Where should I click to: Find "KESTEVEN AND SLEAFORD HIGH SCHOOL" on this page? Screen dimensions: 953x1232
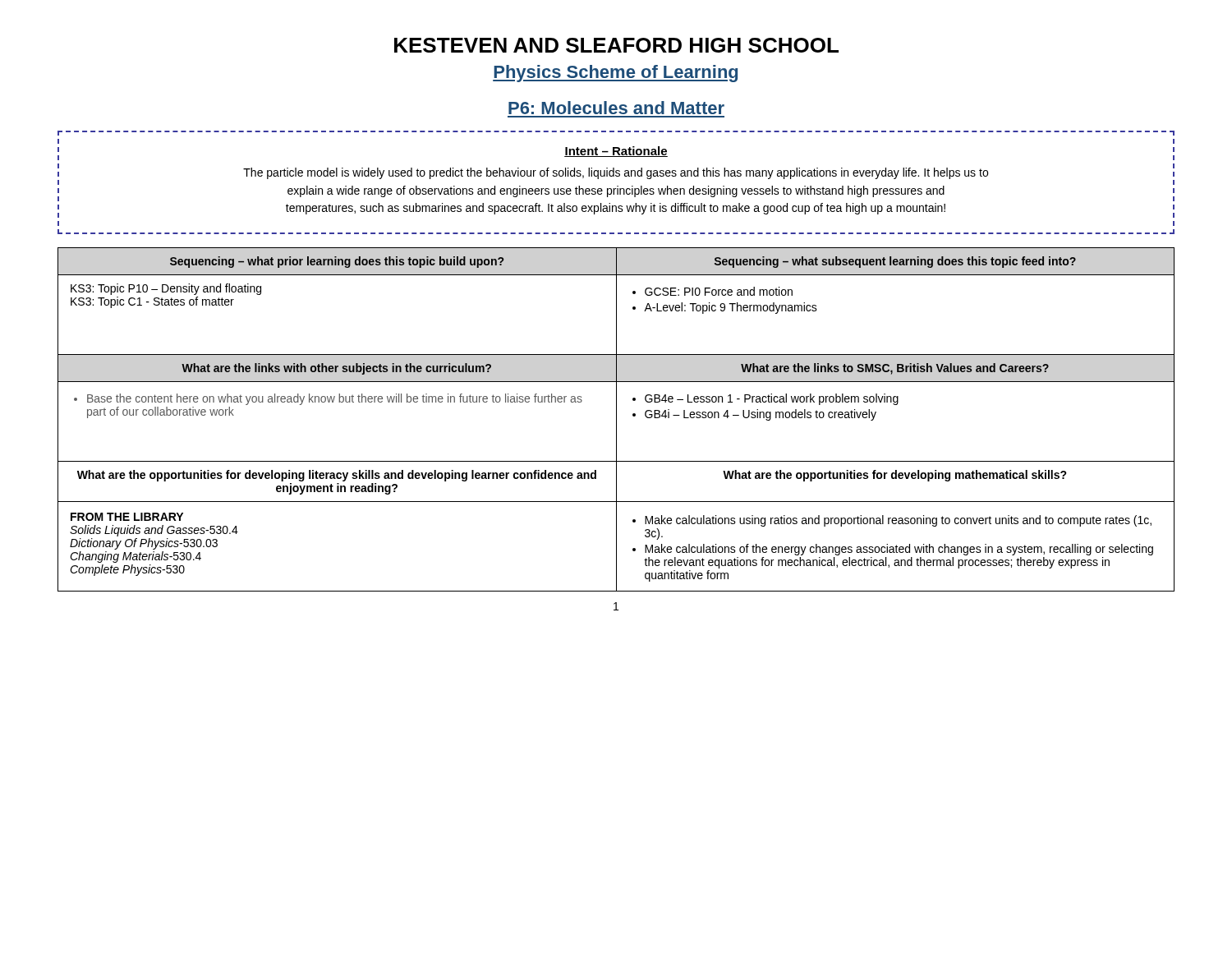pyautogui.click(x=616, y=46)
